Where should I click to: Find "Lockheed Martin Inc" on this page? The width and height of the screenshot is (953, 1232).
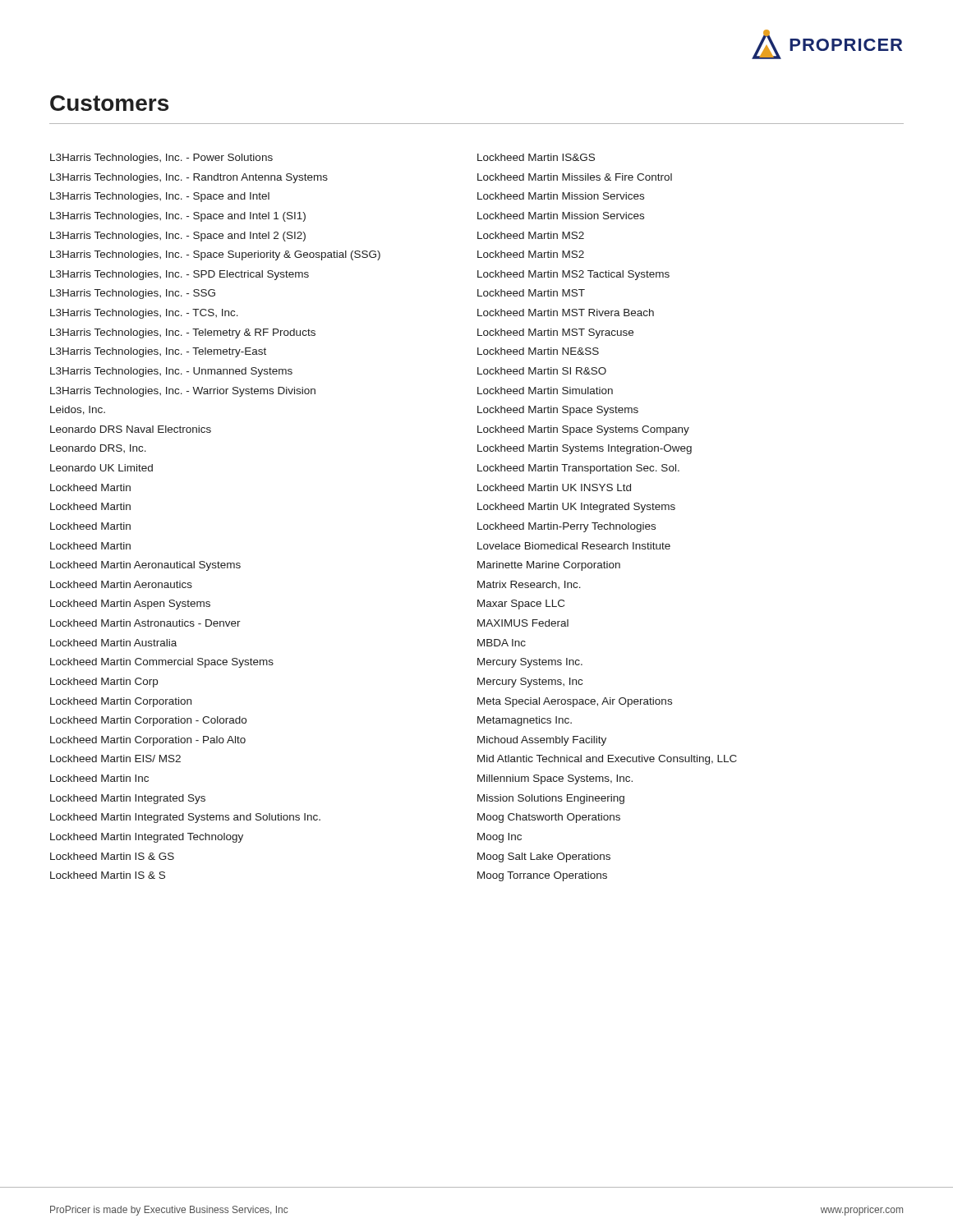click(99, 778)
